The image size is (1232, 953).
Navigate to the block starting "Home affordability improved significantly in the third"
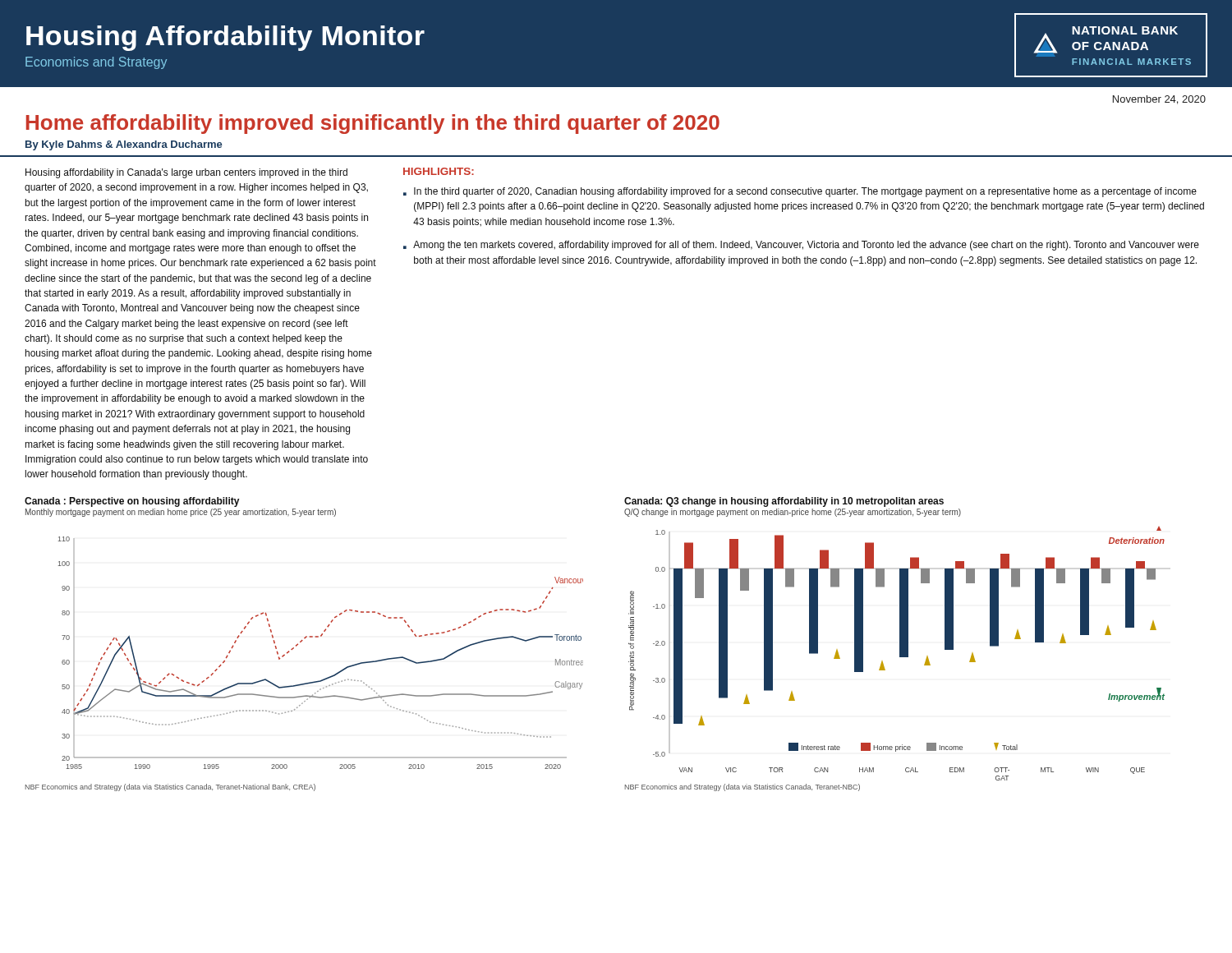pyautogui.click(x=372, y=122)
